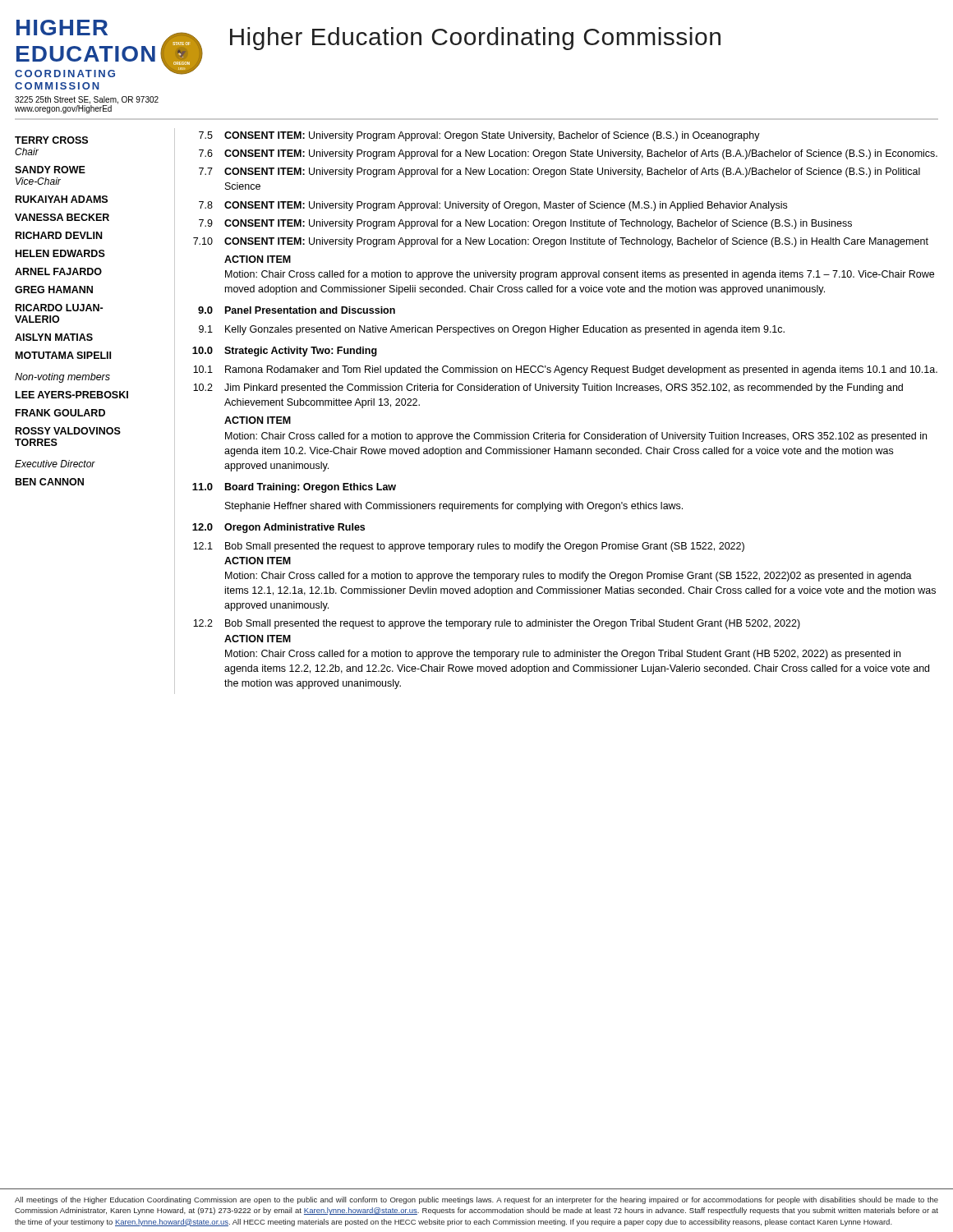Screen dimensions: 1232x953
Task: Select the region starting "VANESSA BECKER"
Action: click(x=90, y=218)
